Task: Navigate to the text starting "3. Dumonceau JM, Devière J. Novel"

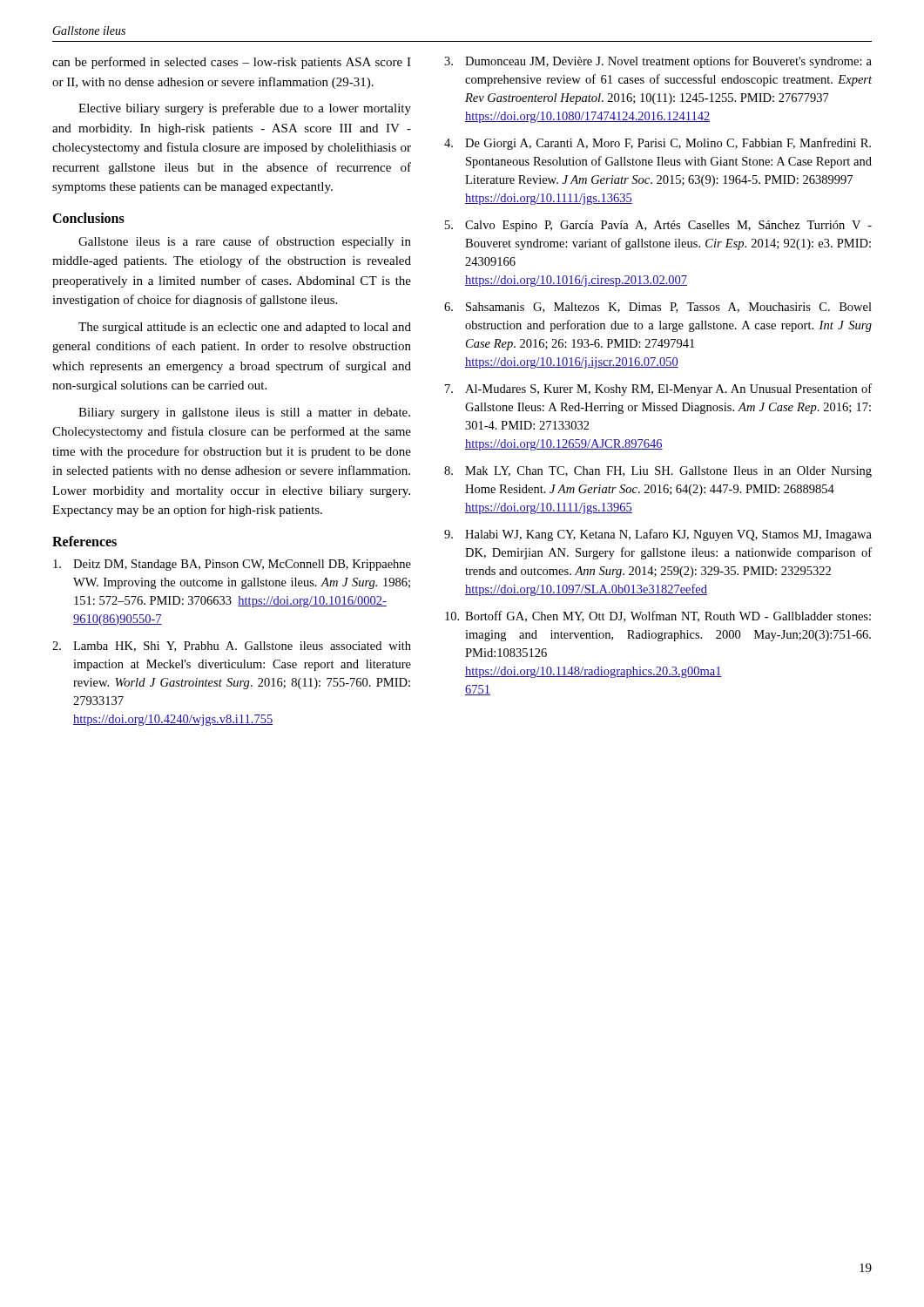Action: tap(658, 89)
